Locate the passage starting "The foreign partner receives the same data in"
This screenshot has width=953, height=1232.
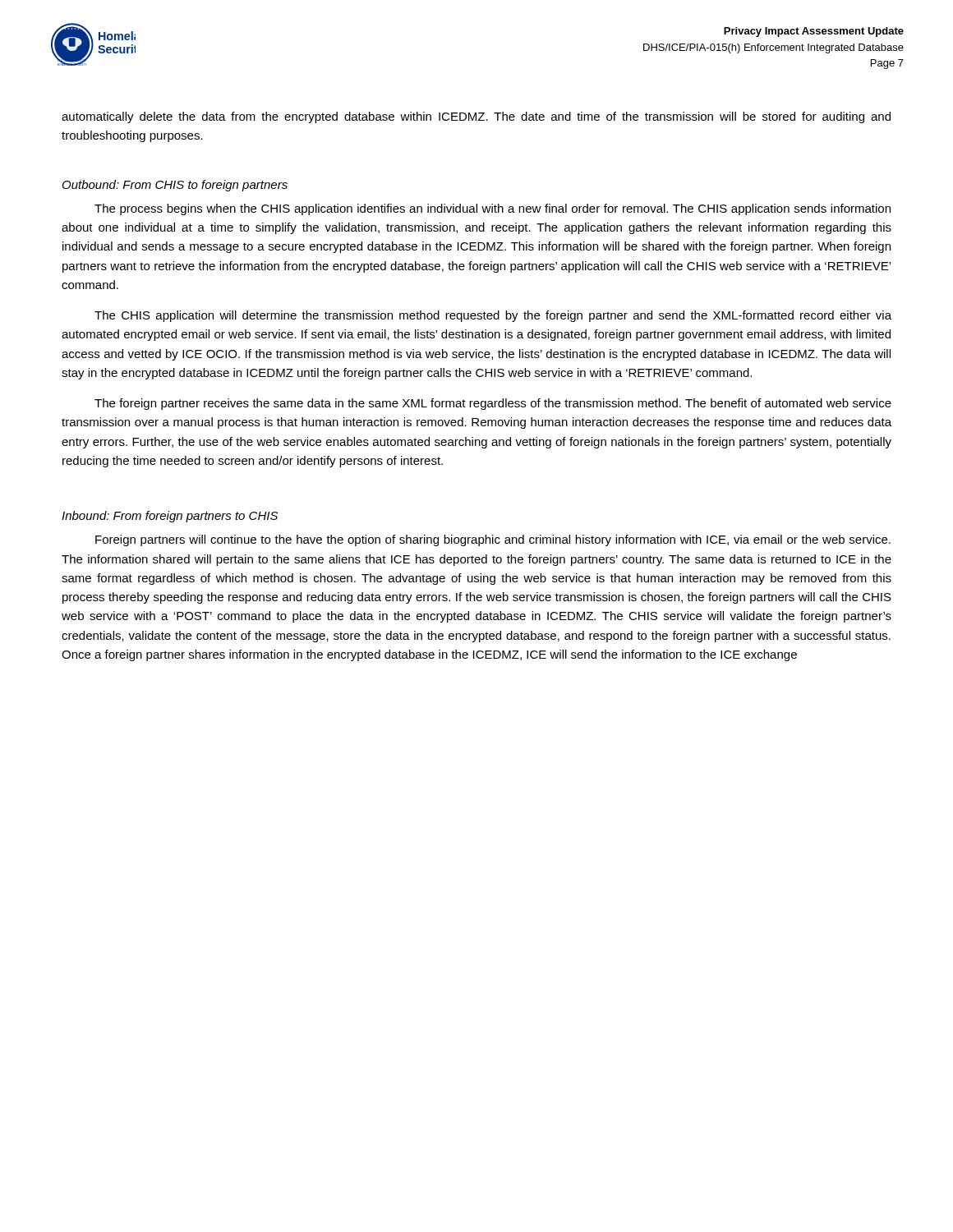coord(476,432)
